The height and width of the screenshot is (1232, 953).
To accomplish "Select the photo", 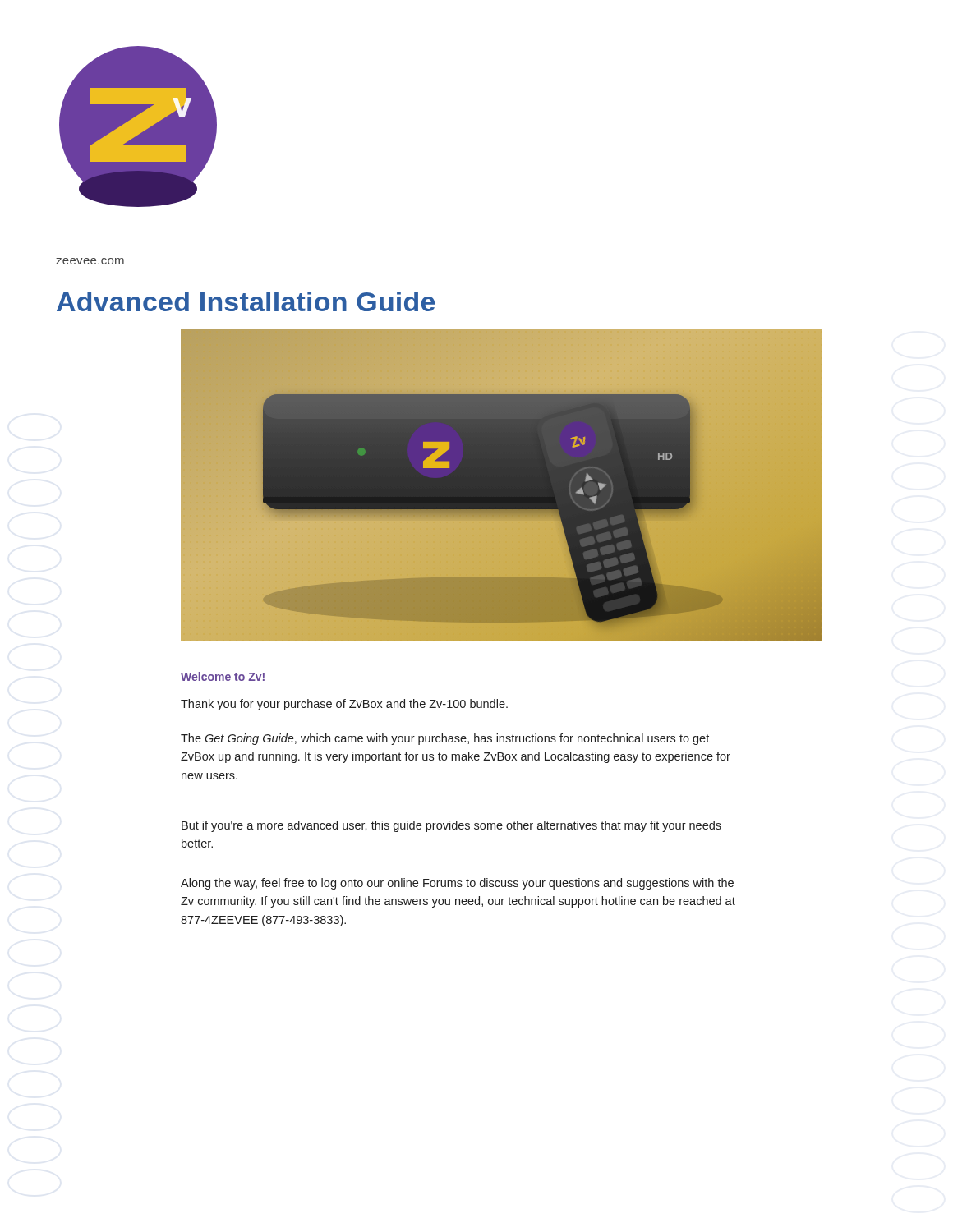I will pyautogui.click(x=501, y=485).
